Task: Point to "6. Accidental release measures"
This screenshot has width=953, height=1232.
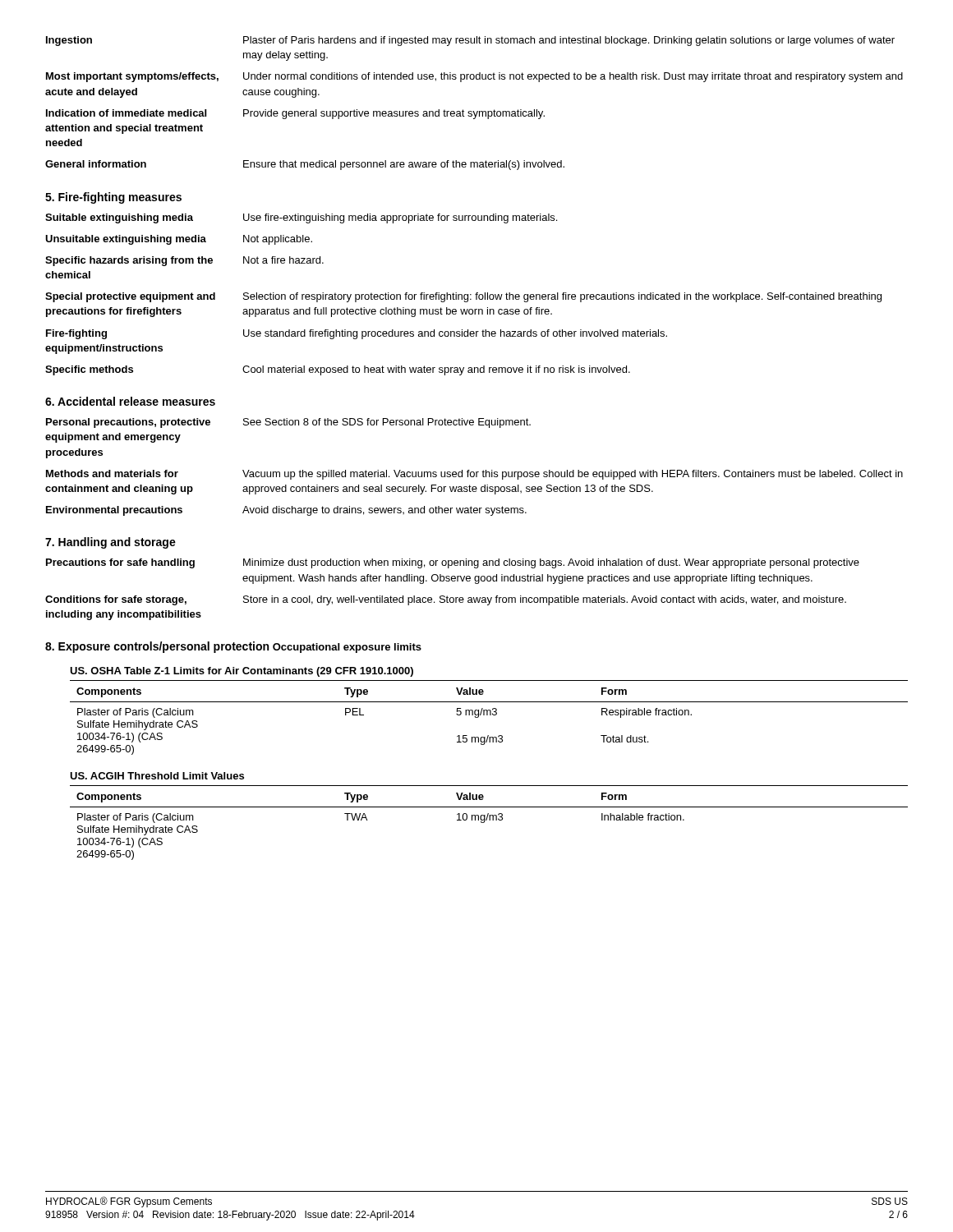Action: pos(130,402)
